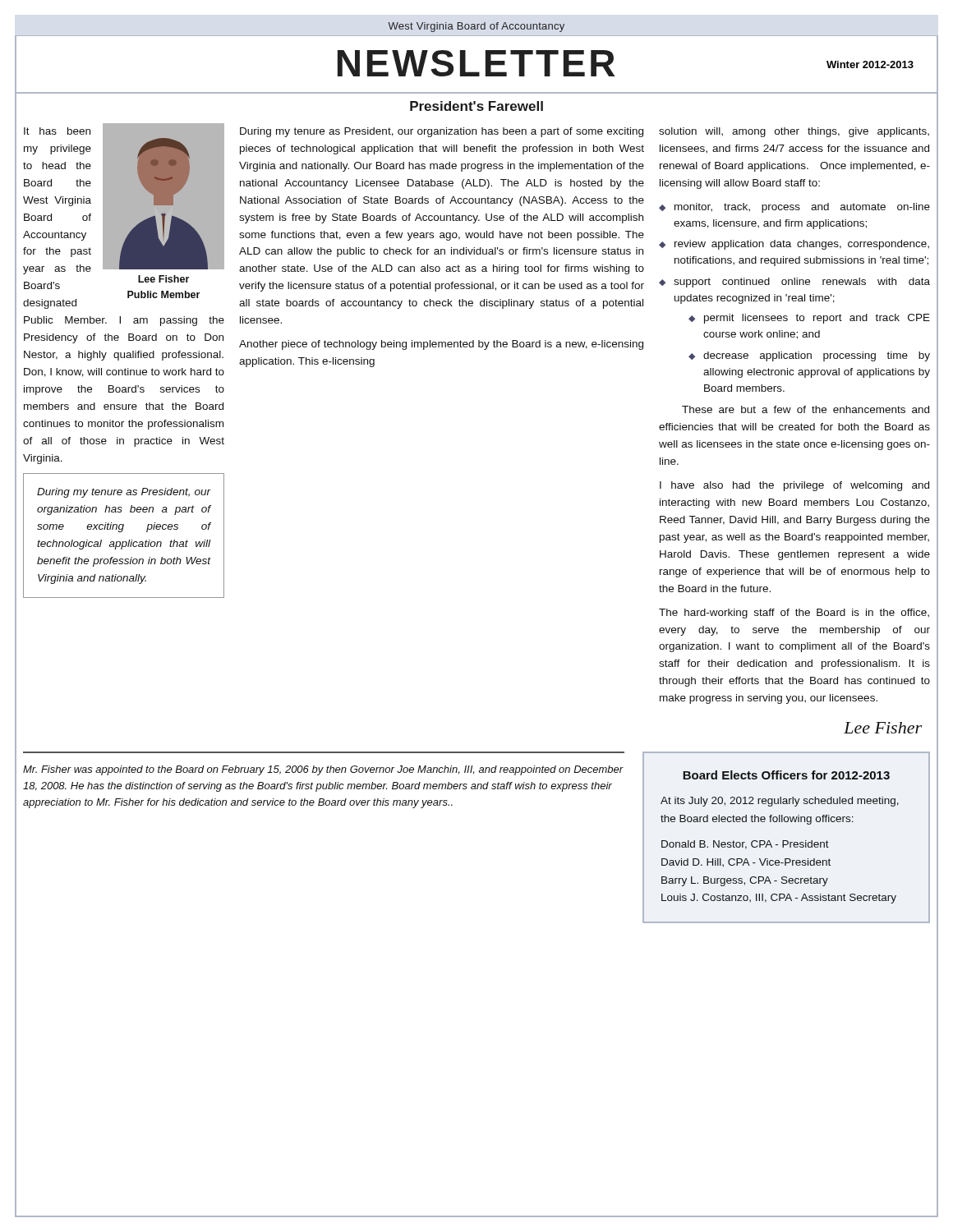Click on the text block that says "At its July 20, 2012 regularly"

[780, 809]
